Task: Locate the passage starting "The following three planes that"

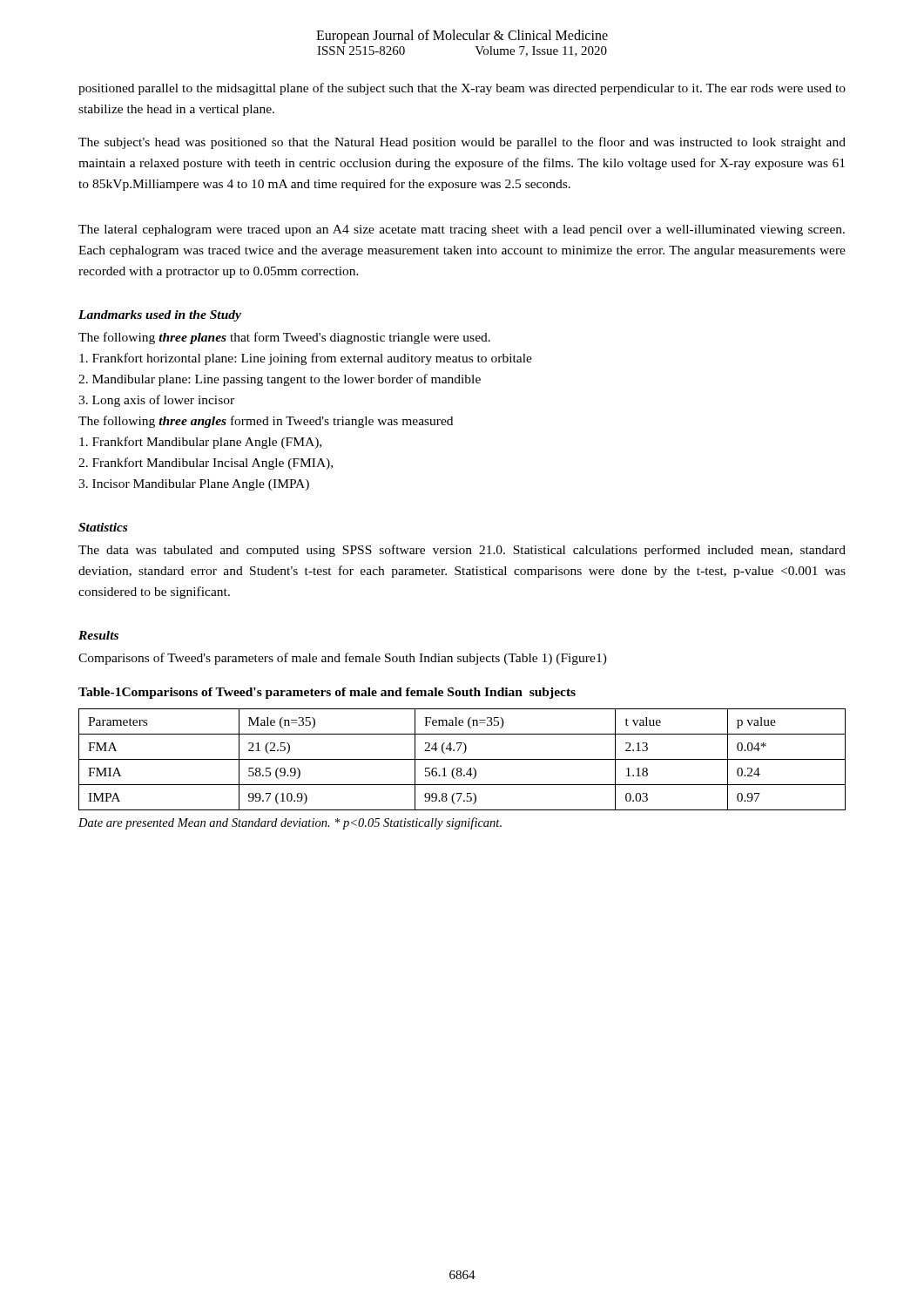Action: (x=285, y=337)
